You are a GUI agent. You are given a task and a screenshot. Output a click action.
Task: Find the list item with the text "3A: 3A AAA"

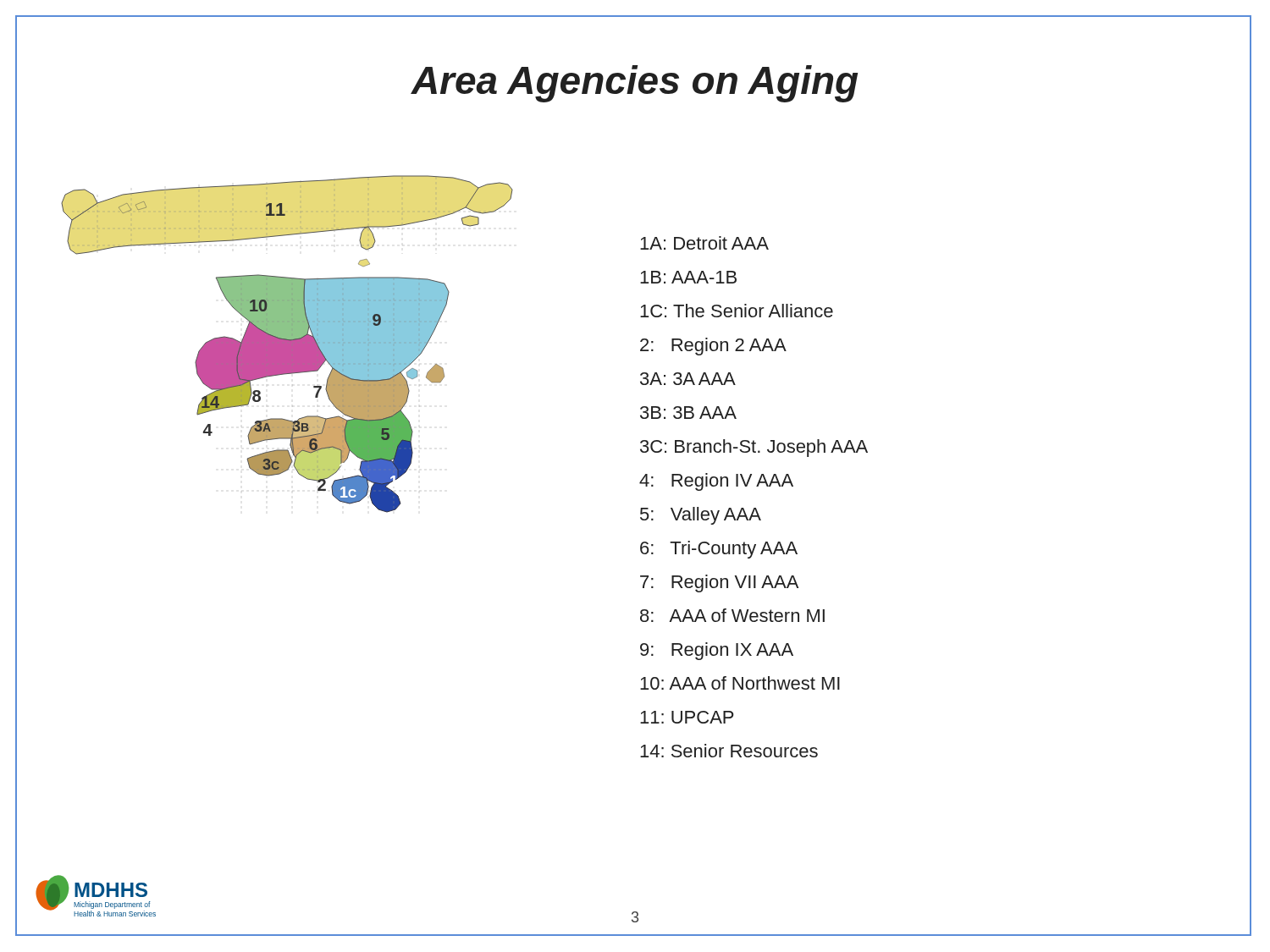click(x=687, y=379)
